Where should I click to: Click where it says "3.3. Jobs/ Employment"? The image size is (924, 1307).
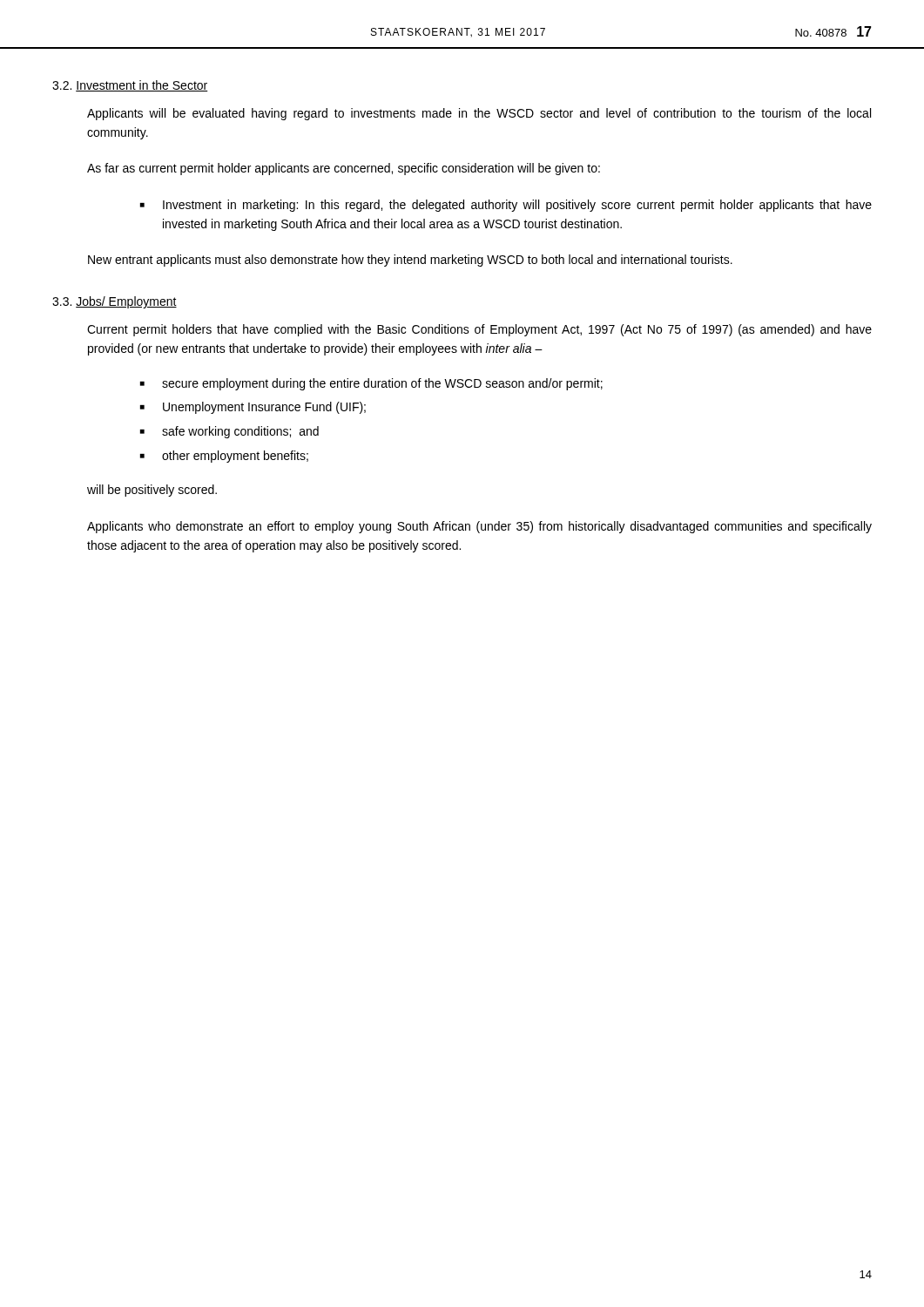[114, 302]
